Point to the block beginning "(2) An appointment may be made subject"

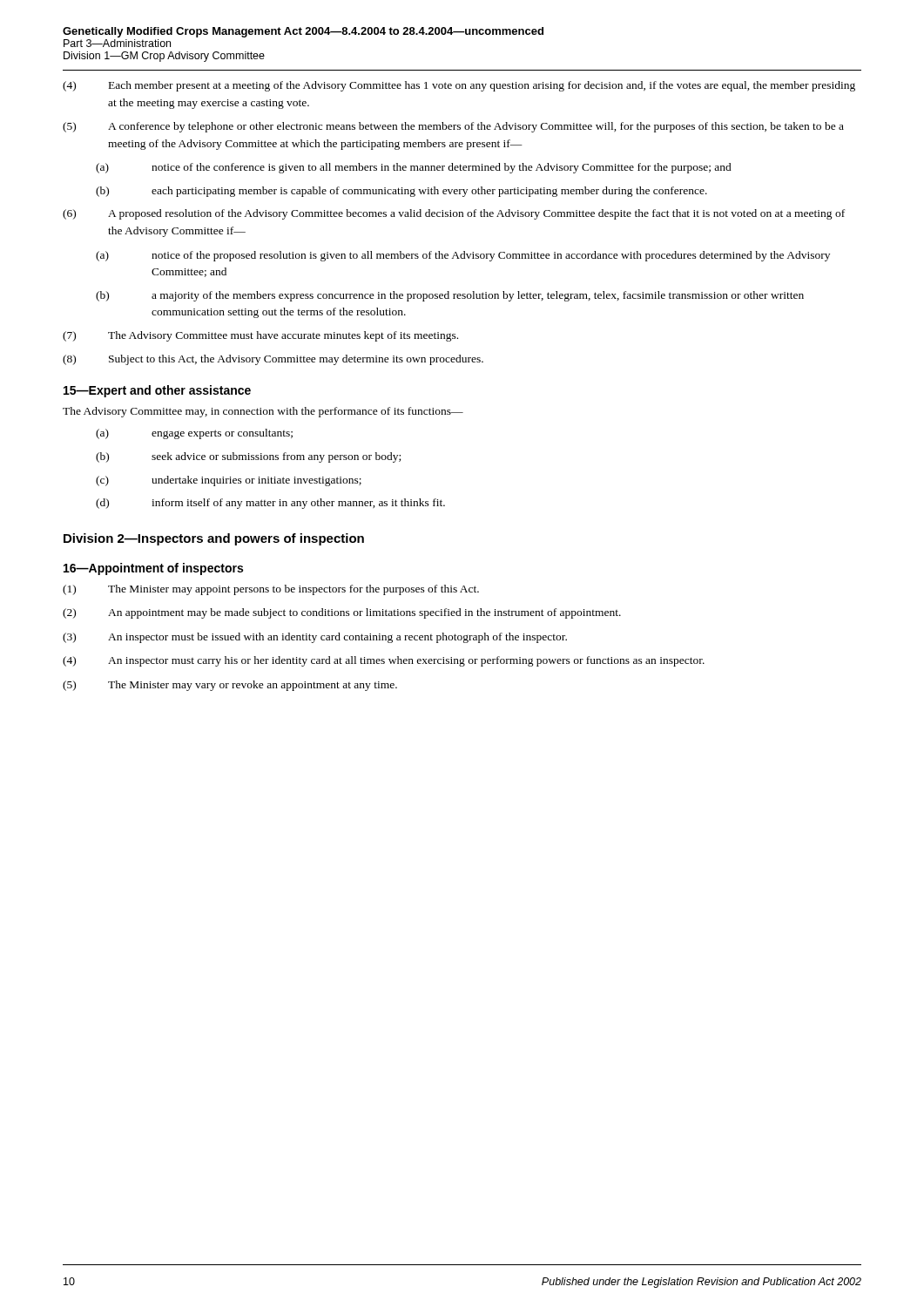pos(462,613)
